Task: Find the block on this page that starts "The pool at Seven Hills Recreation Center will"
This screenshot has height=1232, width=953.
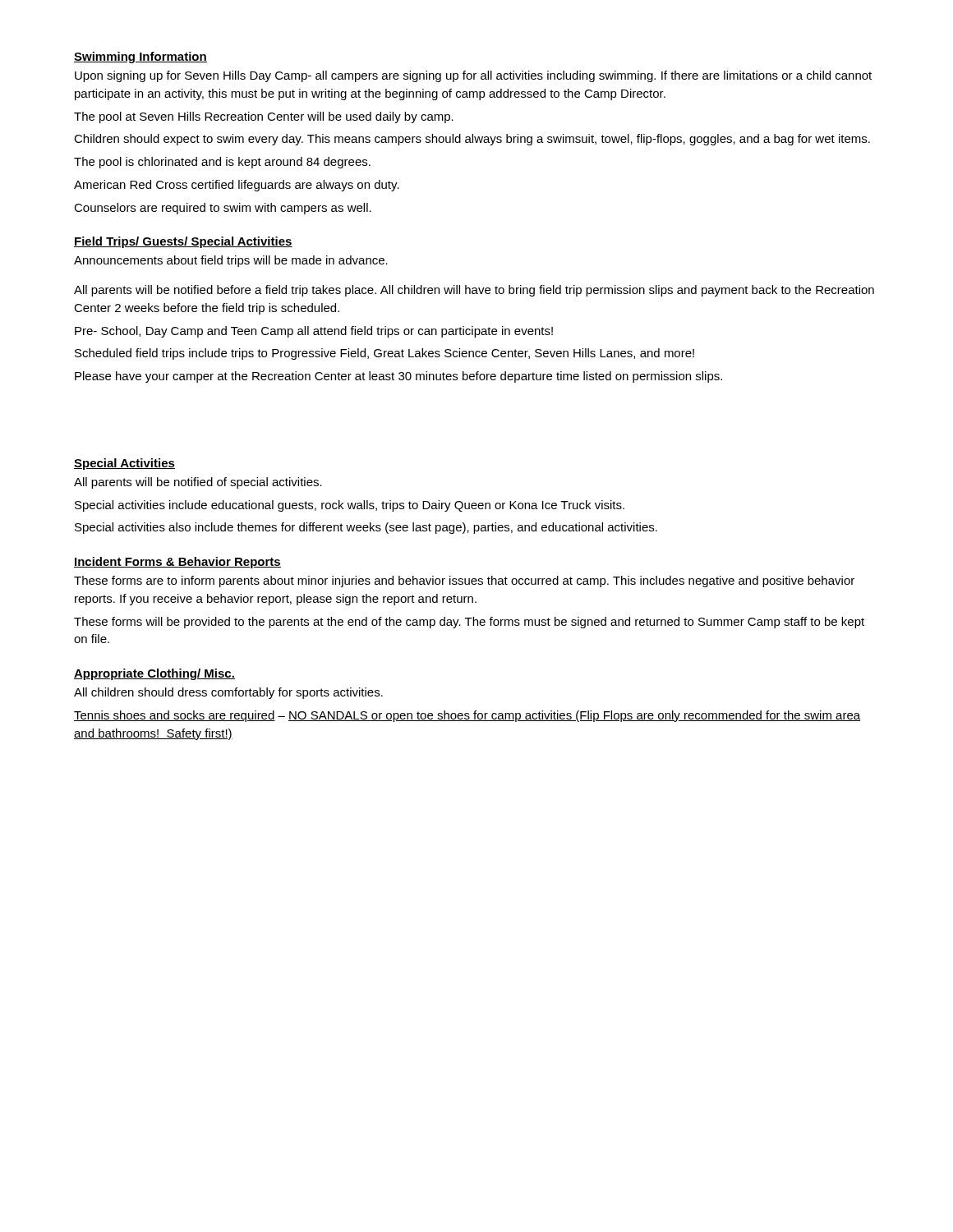Action: 264,116
